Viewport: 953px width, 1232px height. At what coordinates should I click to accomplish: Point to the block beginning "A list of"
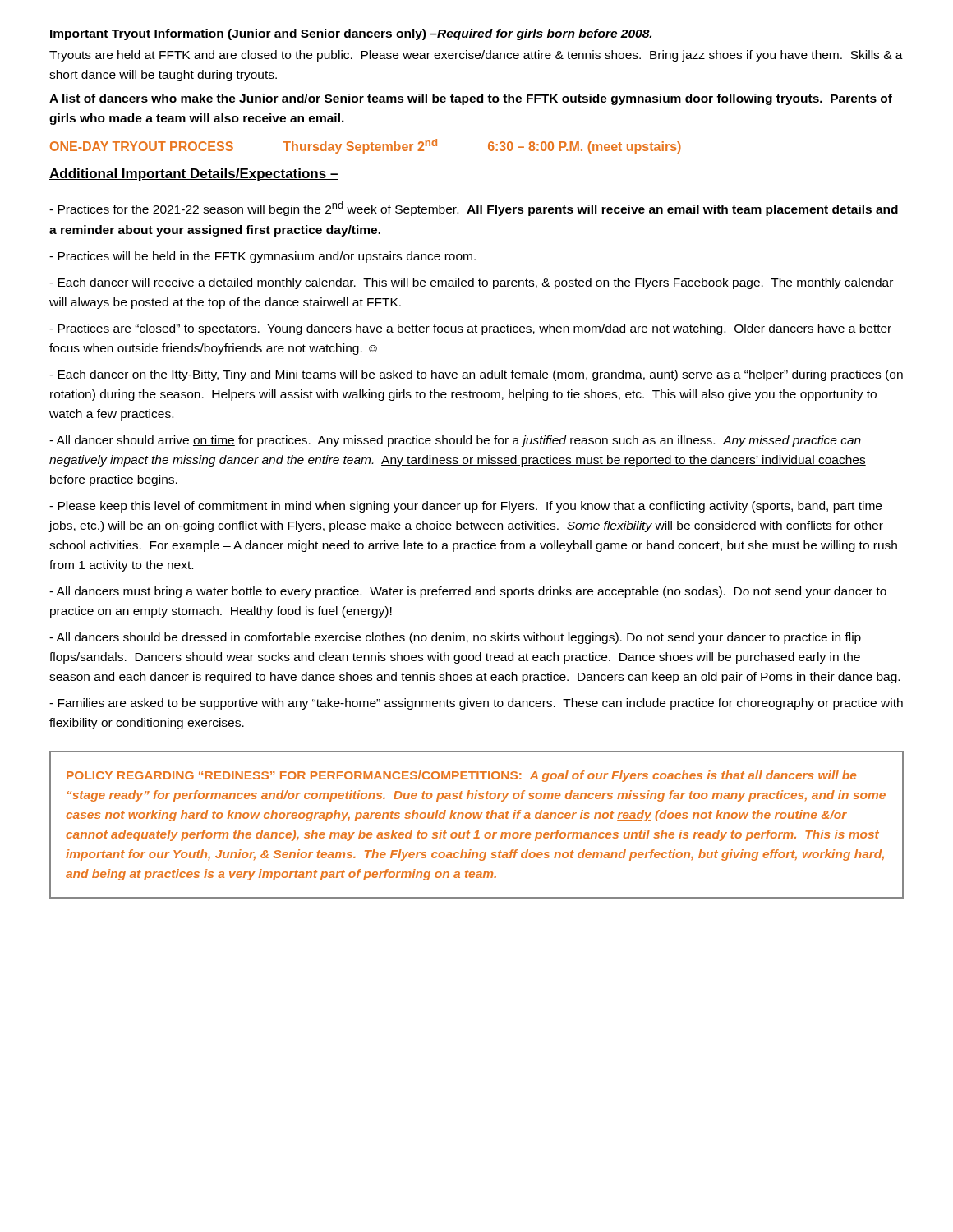coord(471,108)
